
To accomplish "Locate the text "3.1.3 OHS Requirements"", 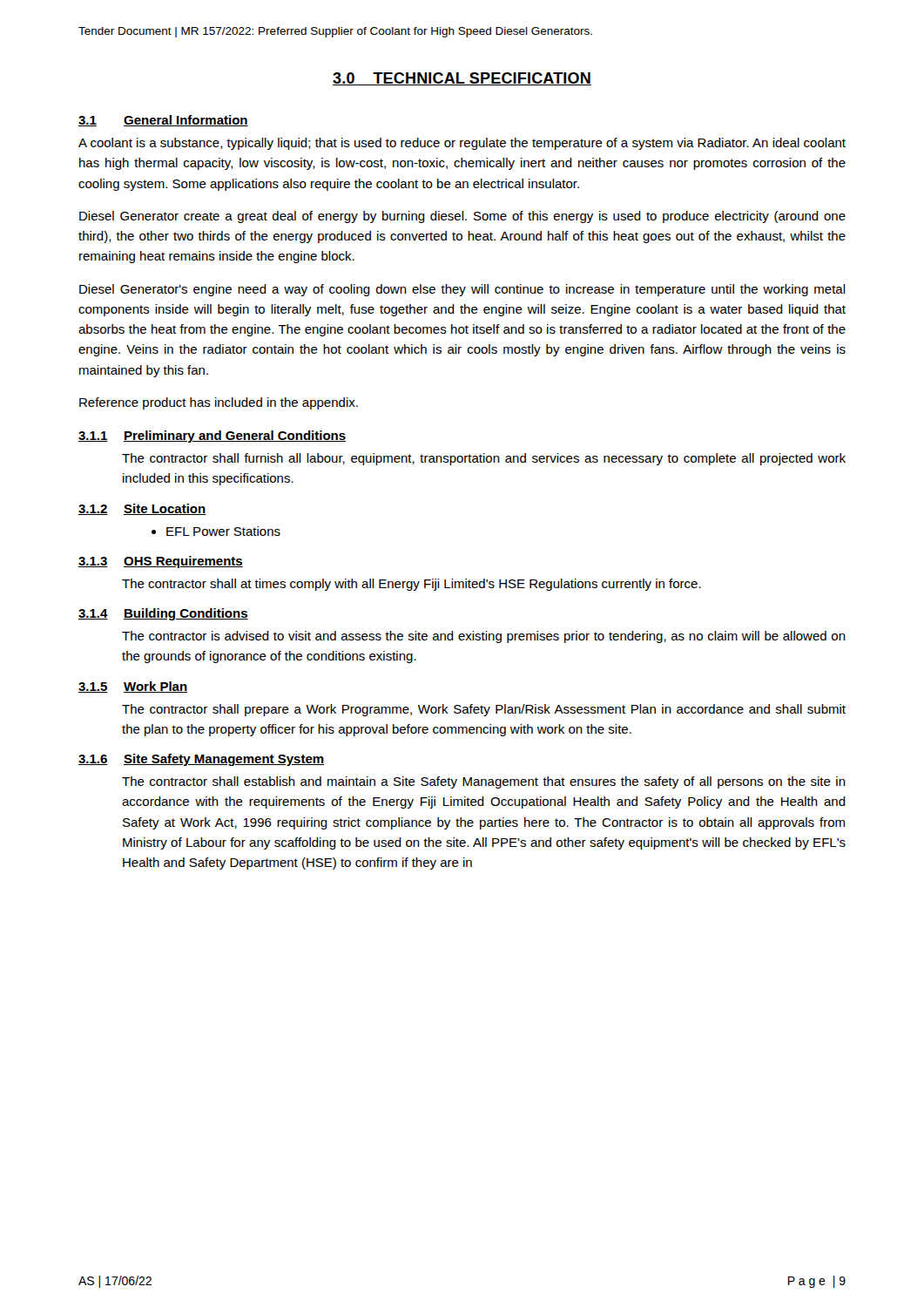I will [161, 561].
